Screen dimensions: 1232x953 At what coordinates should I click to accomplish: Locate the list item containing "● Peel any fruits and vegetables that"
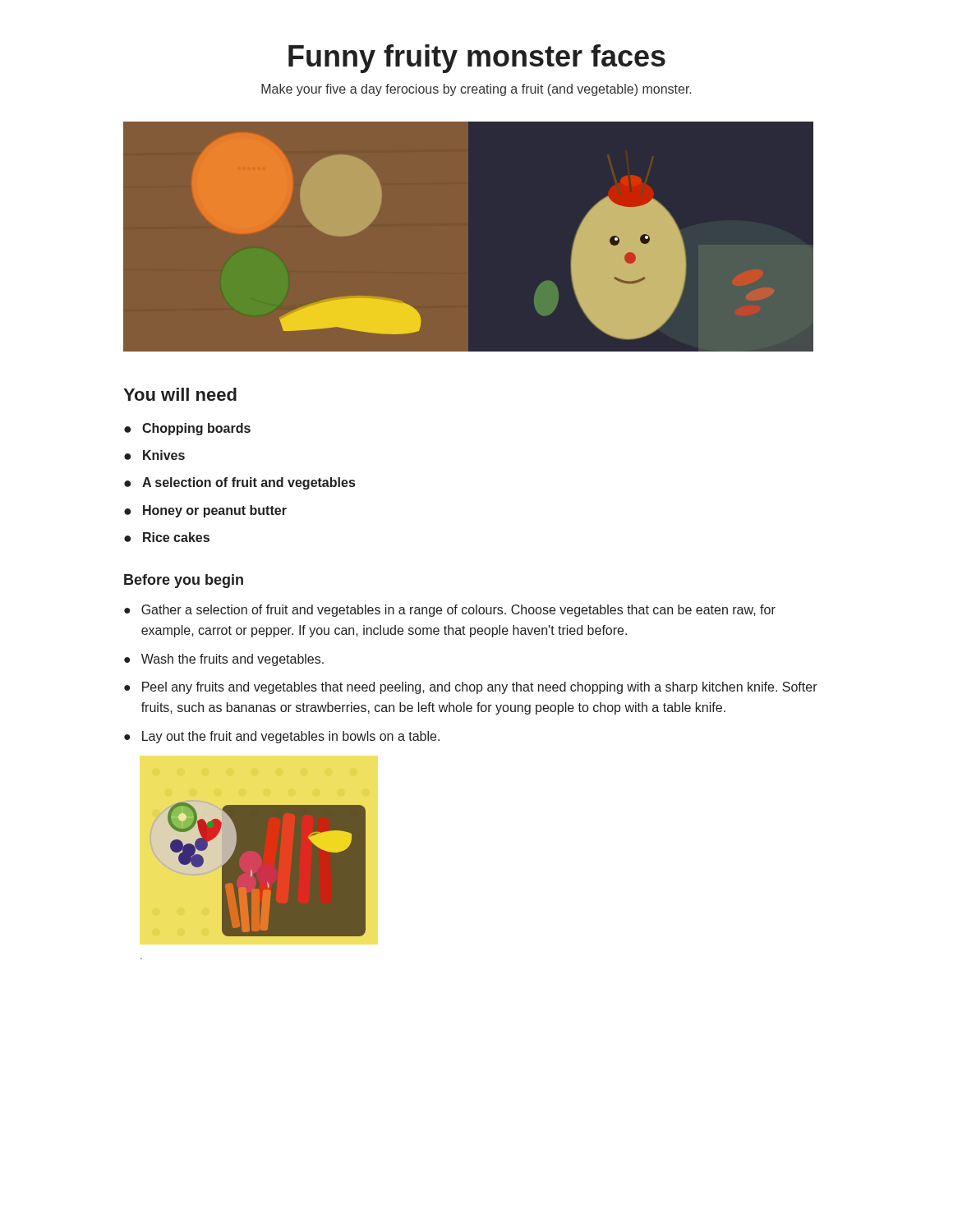pyautogui.click(x=476, y=698)
